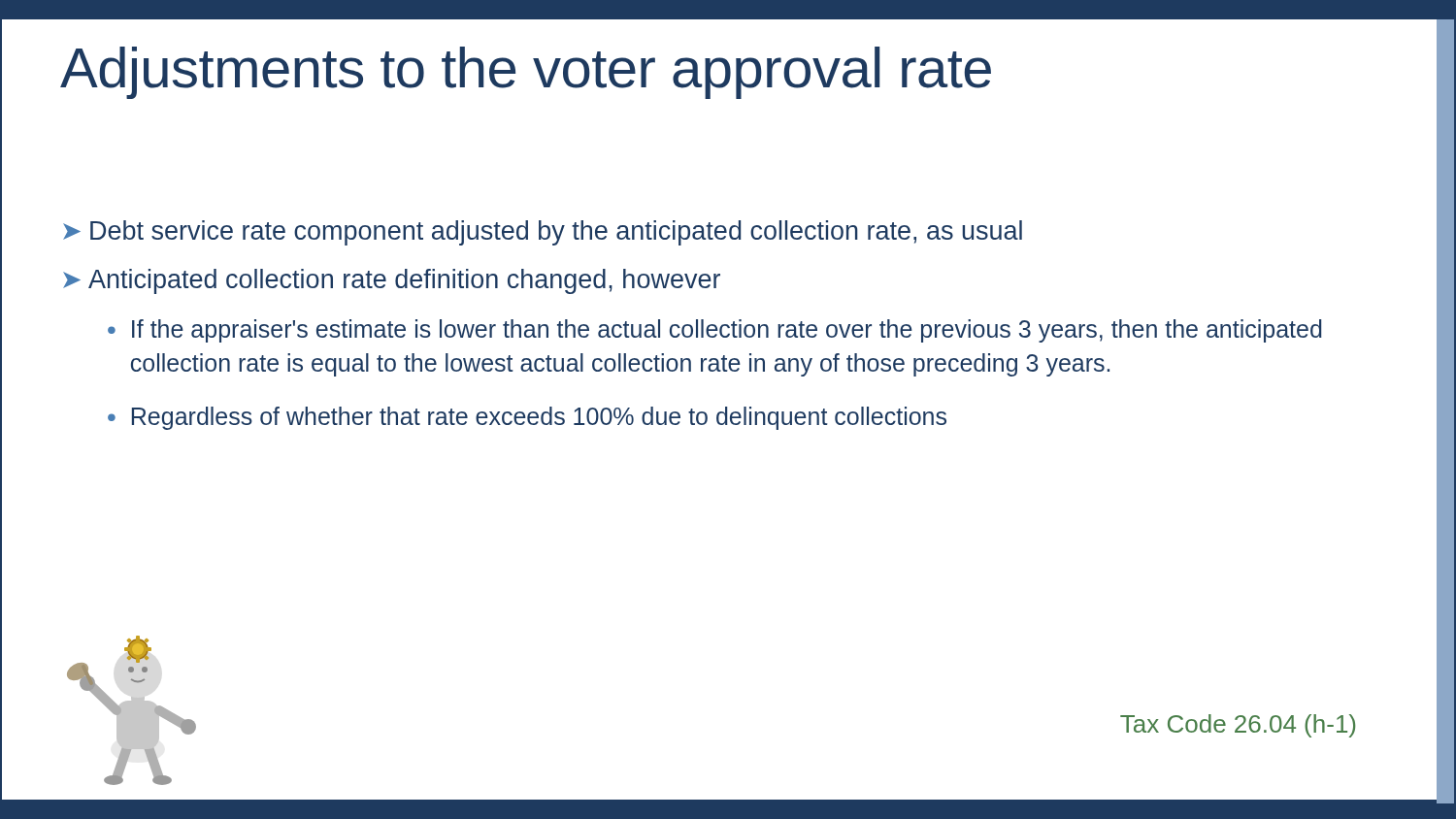Find the passage starting "➤Debt service rate component adjusted by the"

(x=542, y=231)
